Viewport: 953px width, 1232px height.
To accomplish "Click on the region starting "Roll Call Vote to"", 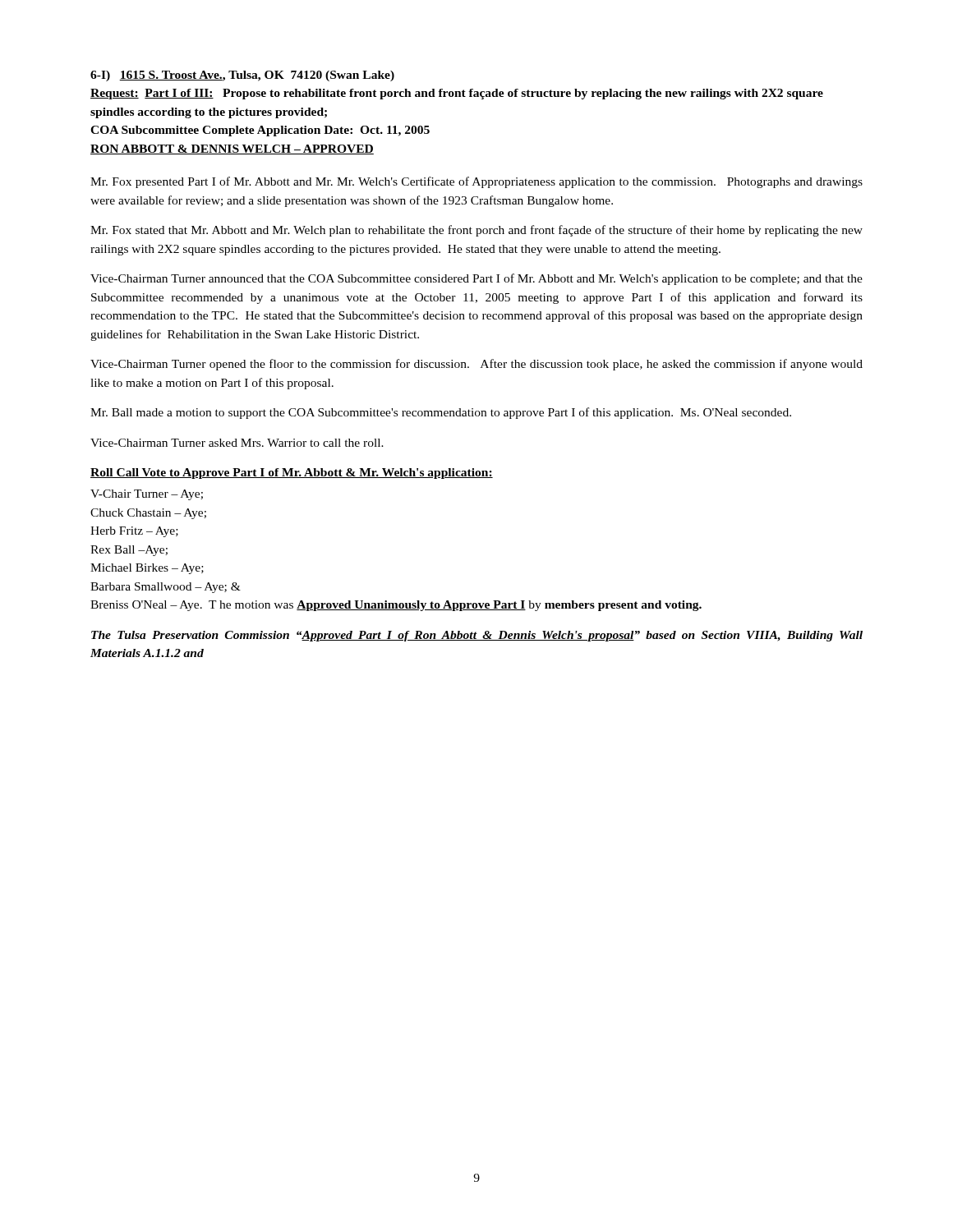I will click(291, 472).
